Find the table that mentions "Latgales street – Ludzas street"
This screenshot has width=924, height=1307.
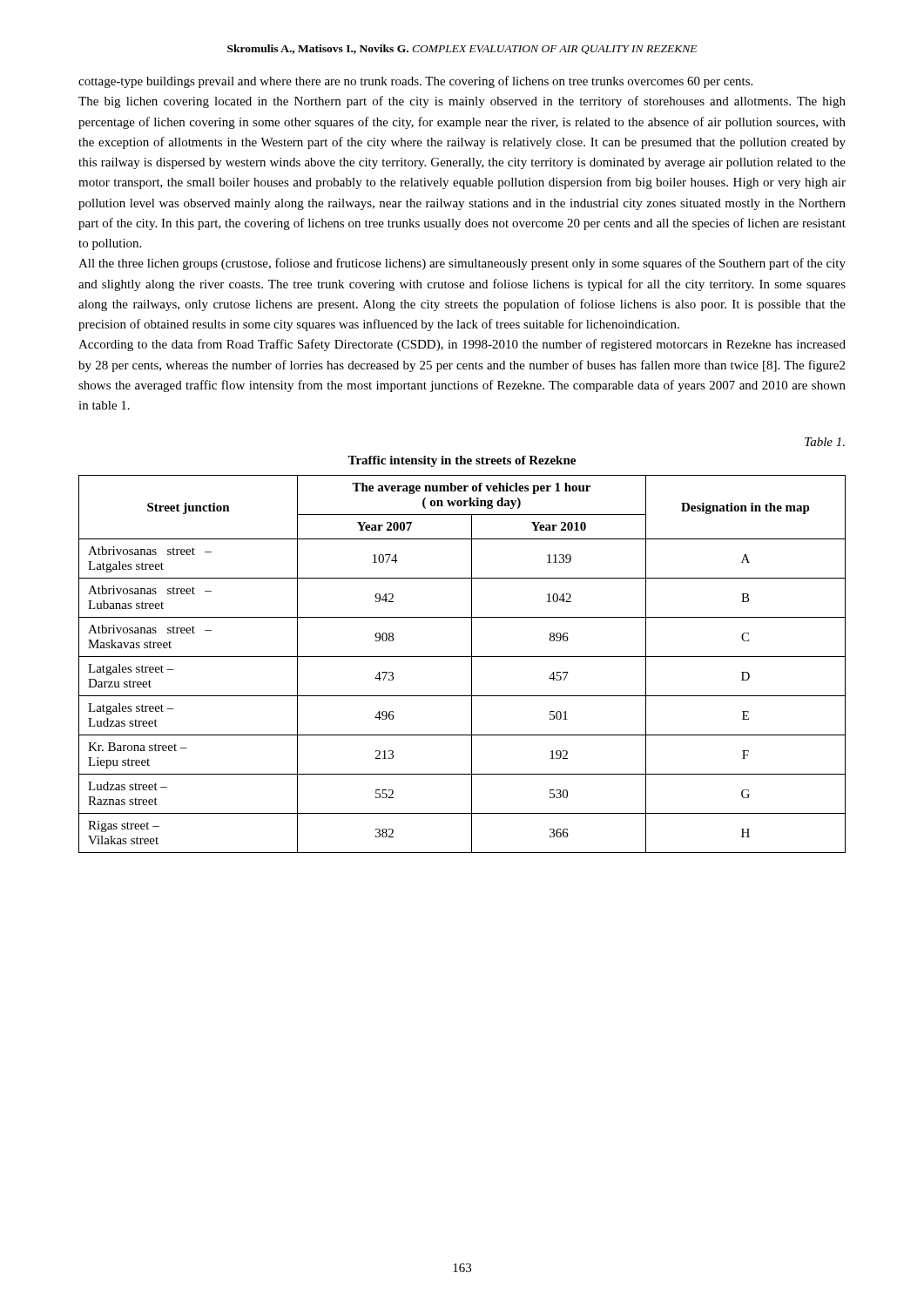462,664
